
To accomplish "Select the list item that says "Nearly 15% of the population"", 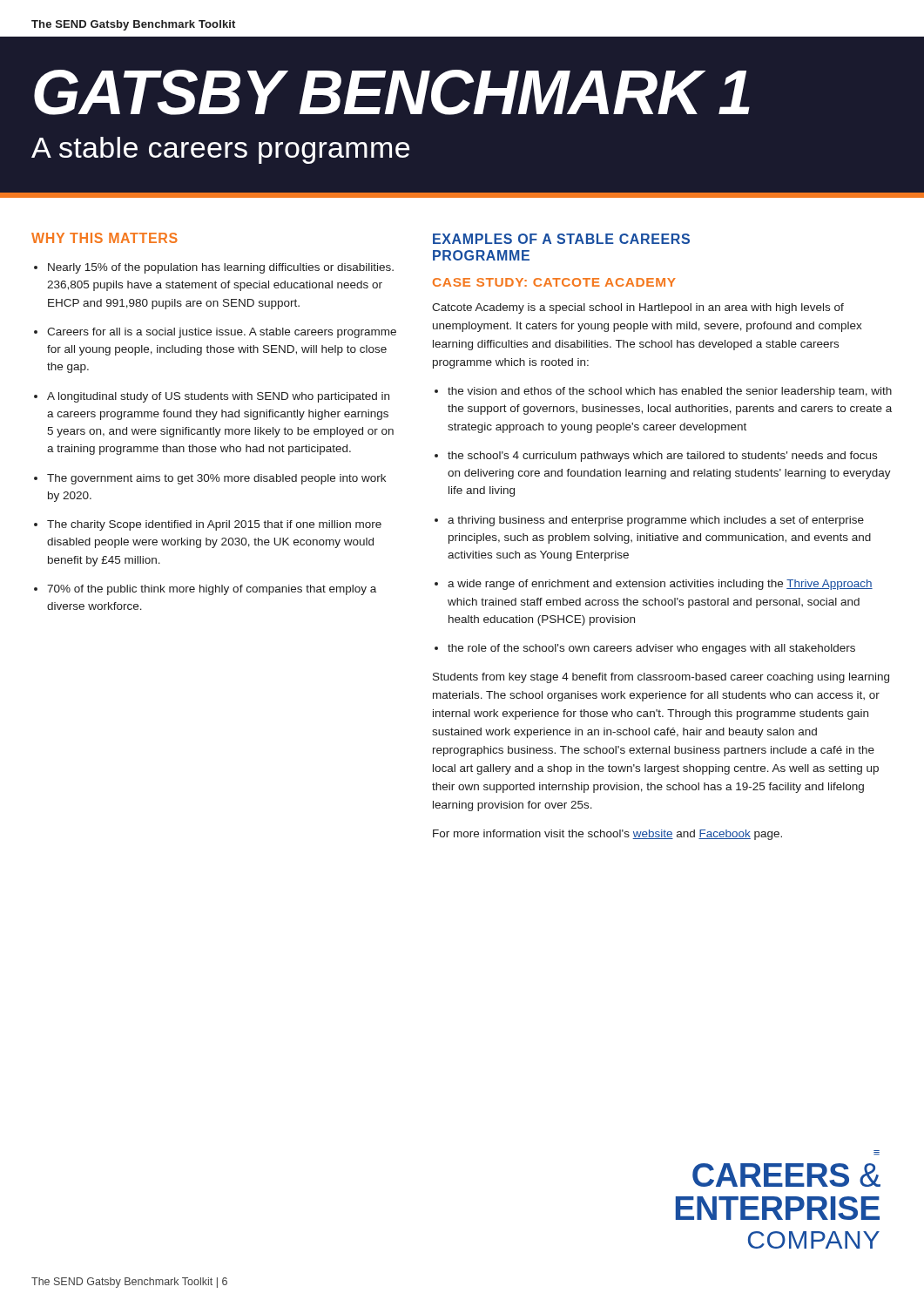I will click(221, 285).
